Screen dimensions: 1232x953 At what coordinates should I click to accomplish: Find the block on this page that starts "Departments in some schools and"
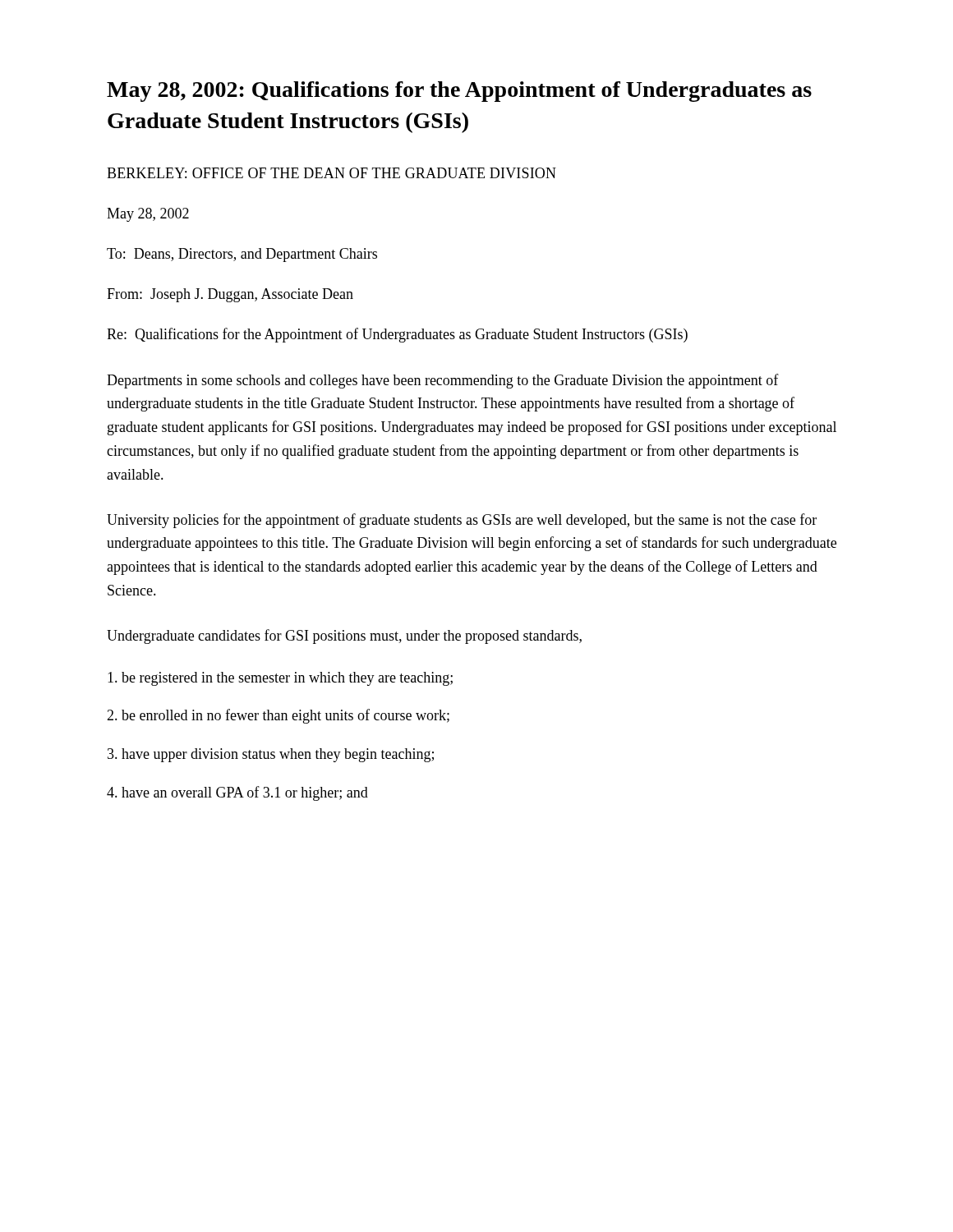pos(472,427)
